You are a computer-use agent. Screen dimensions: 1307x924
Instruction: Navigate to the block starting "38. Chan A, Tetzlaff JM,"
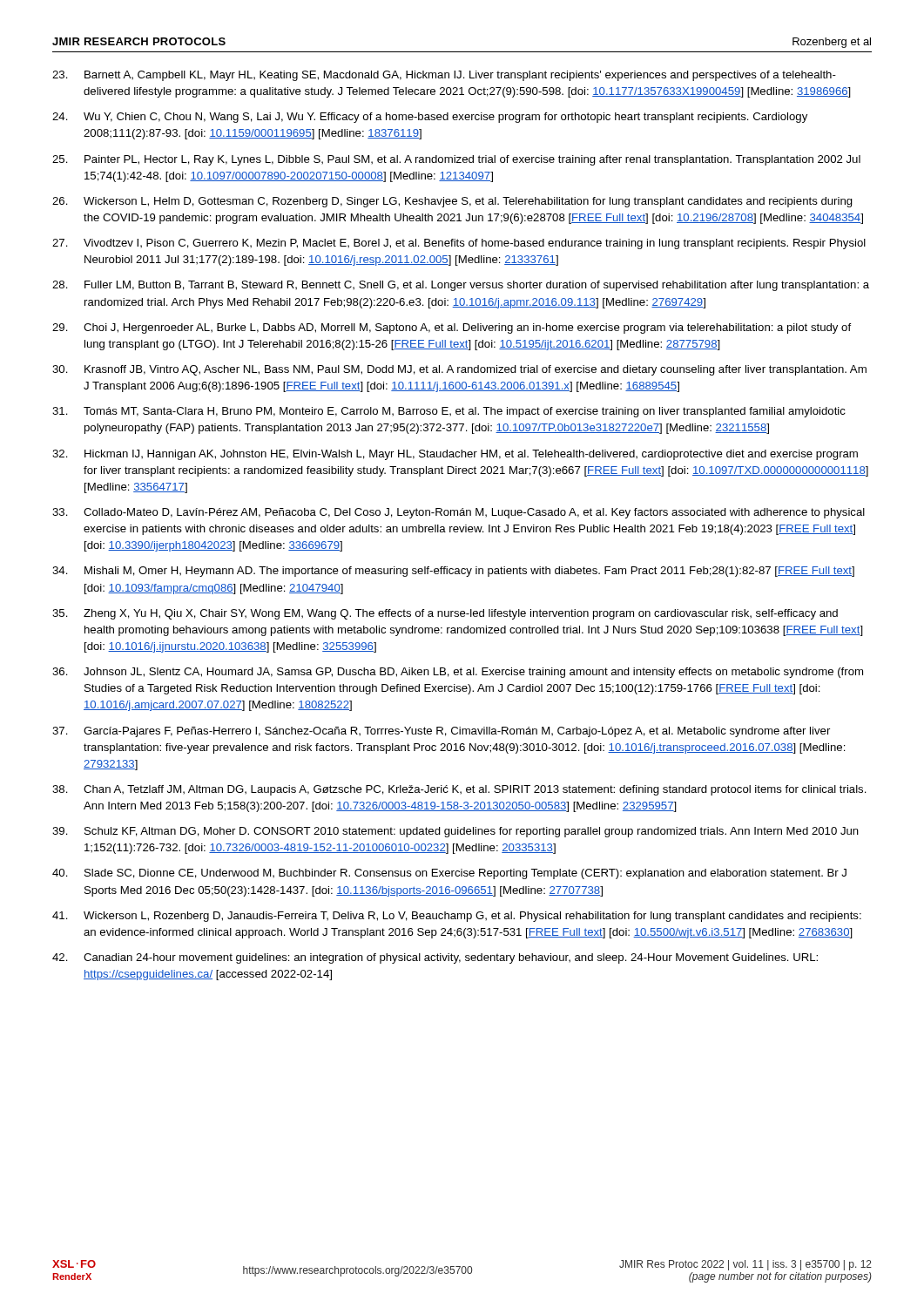point(462,797)
